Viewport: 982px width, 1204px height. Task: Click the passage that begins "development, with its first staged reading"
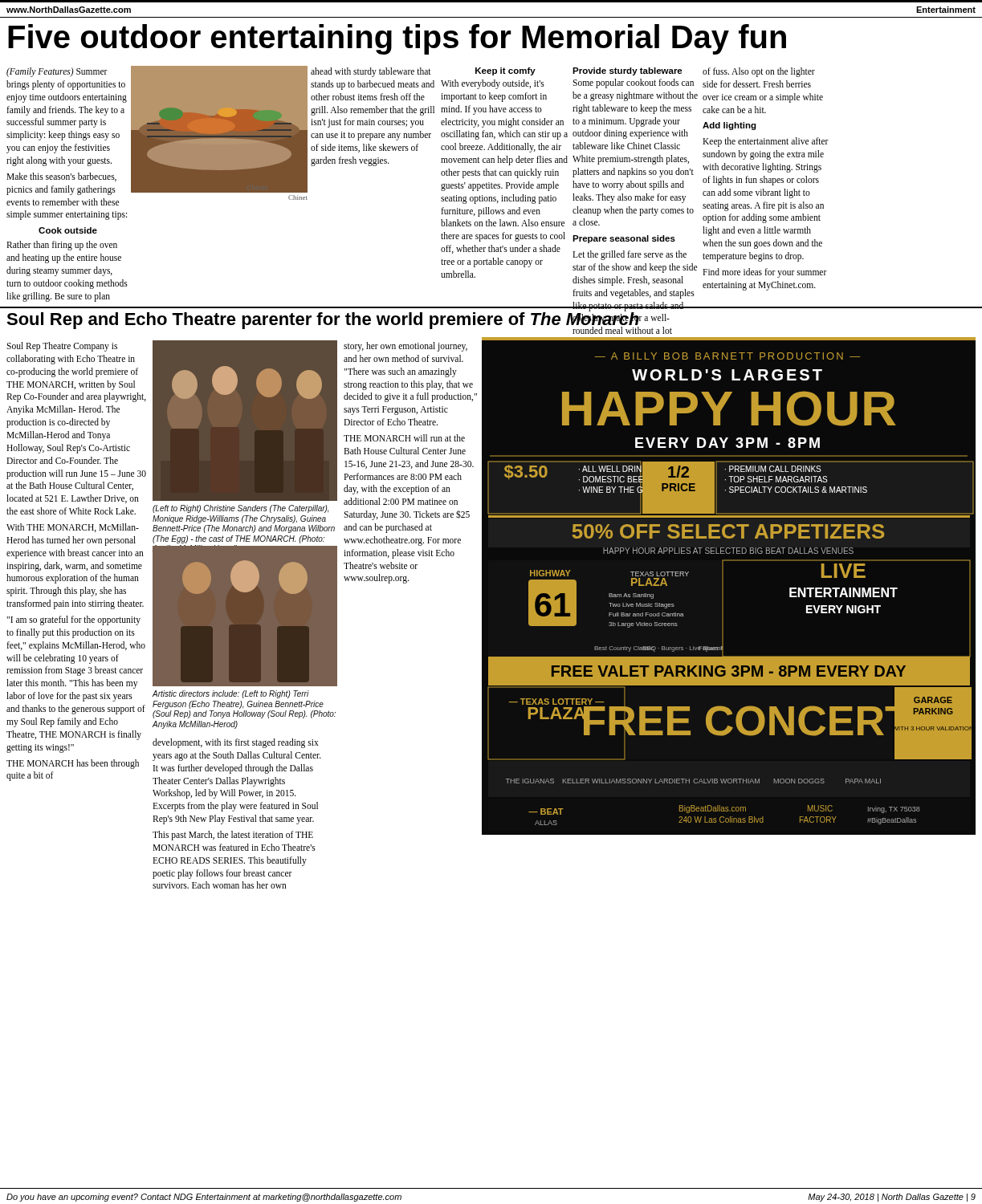click(239, 815)
